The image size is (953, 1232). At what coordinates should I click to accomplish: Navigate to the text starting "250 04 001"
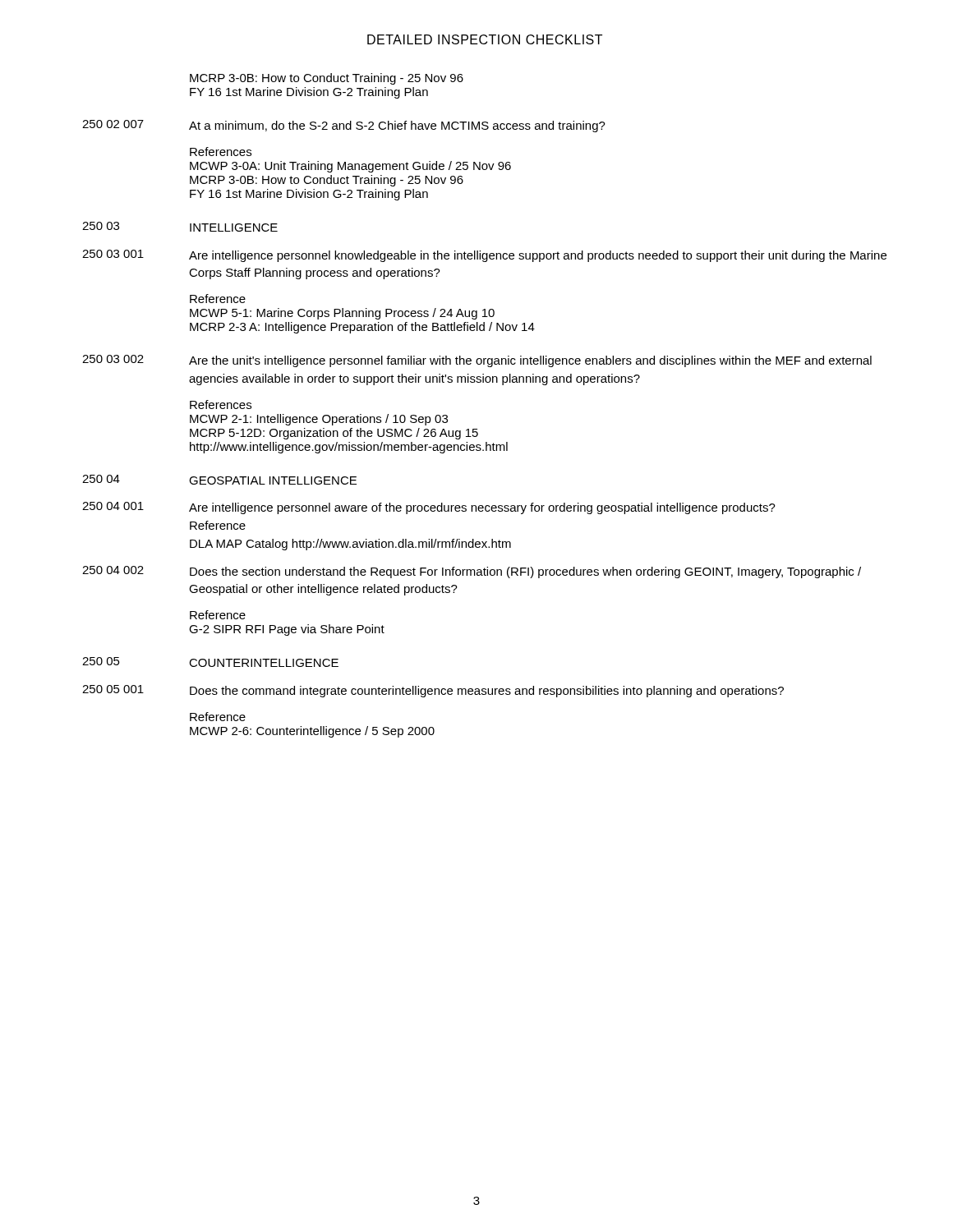tap(429, 508)
